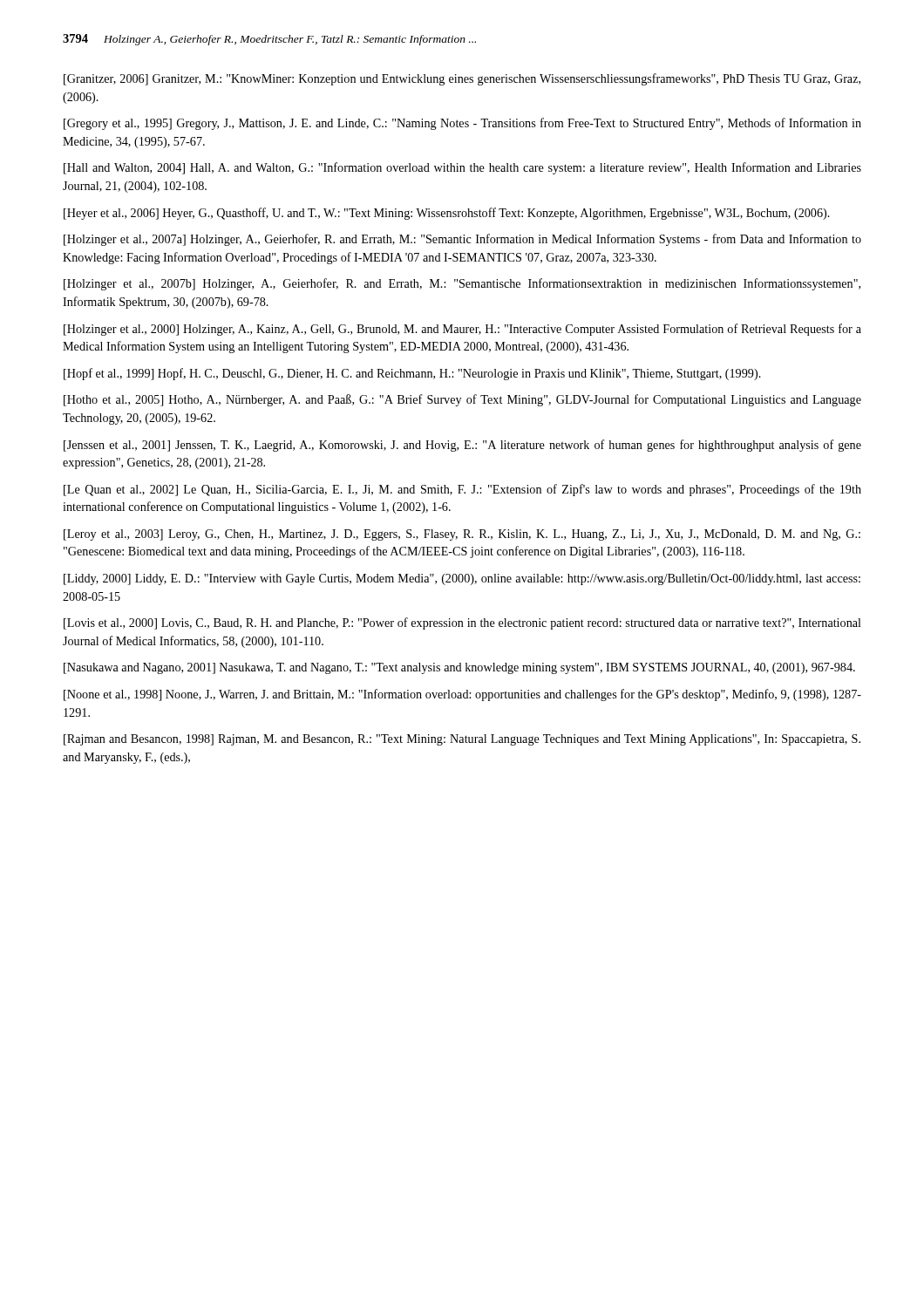This screenshot has width=924, height=1308.
Task: Click on the region starting "[Nasukawa and Nagano, 2001]"
Action: (459, 667)
